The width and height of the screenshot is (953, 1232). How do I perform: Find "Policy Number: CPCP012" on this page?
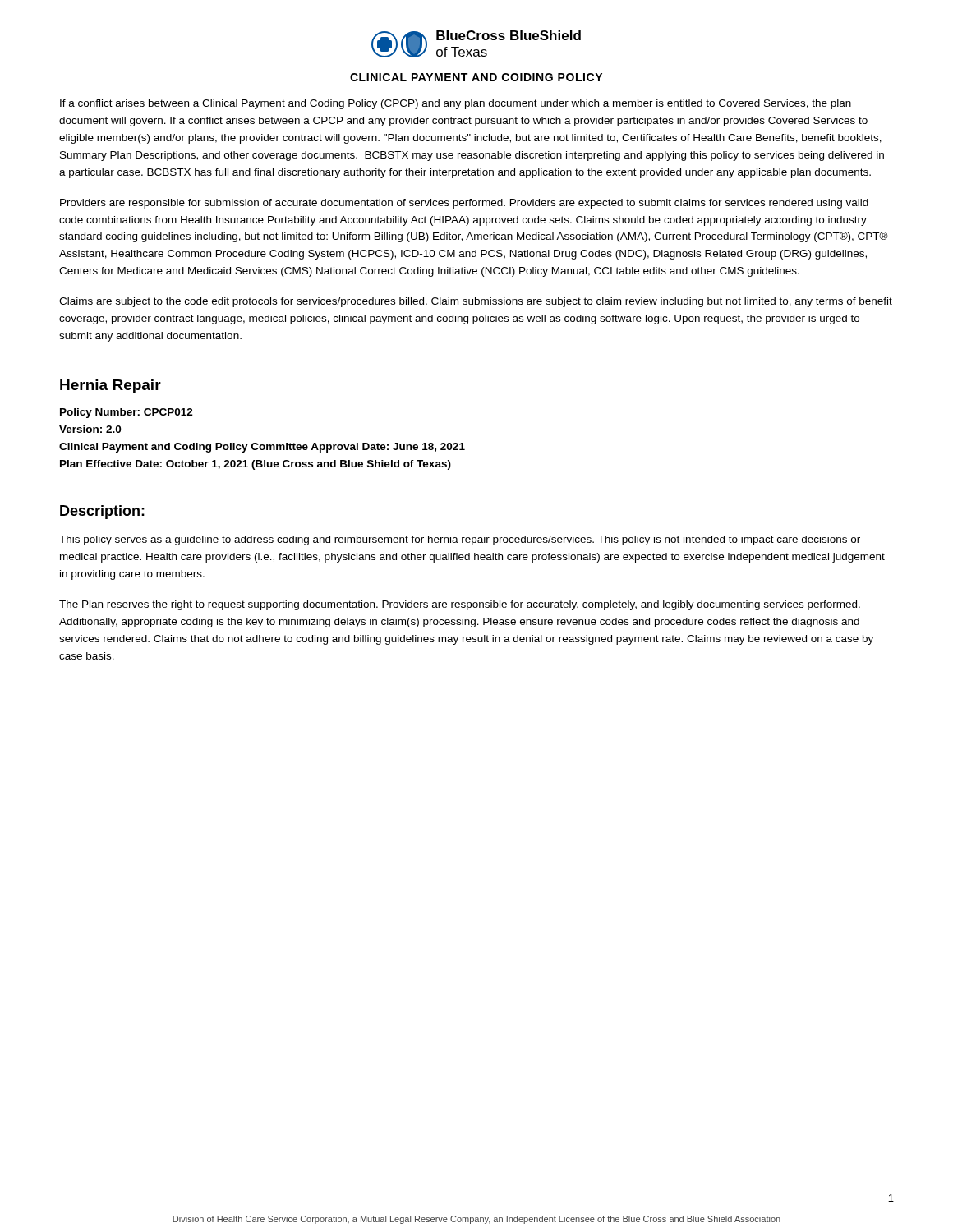click(x=126, y=412)
